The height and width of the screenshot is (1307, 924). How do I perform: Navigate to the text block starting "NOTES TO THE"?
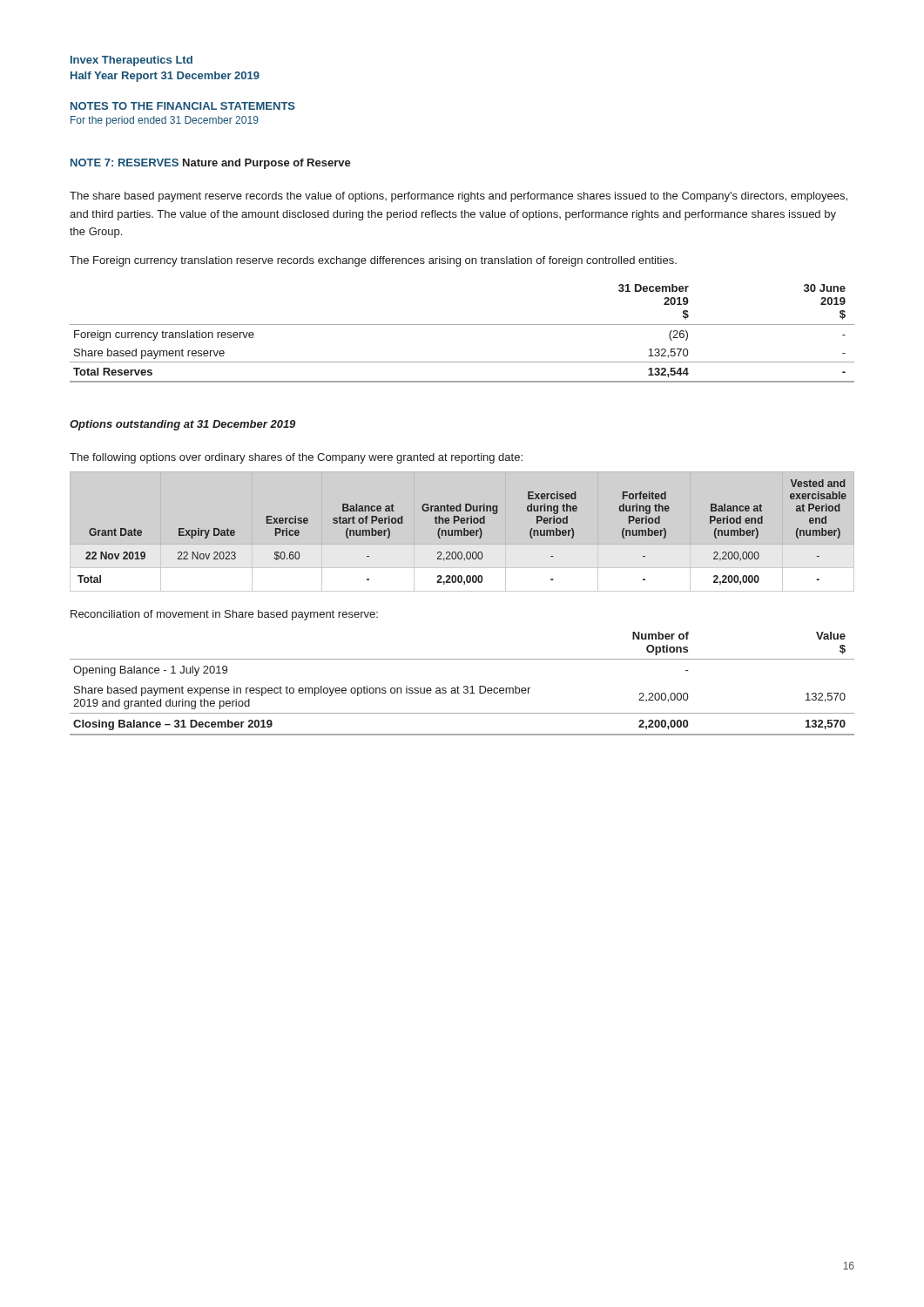click(183, 106)
